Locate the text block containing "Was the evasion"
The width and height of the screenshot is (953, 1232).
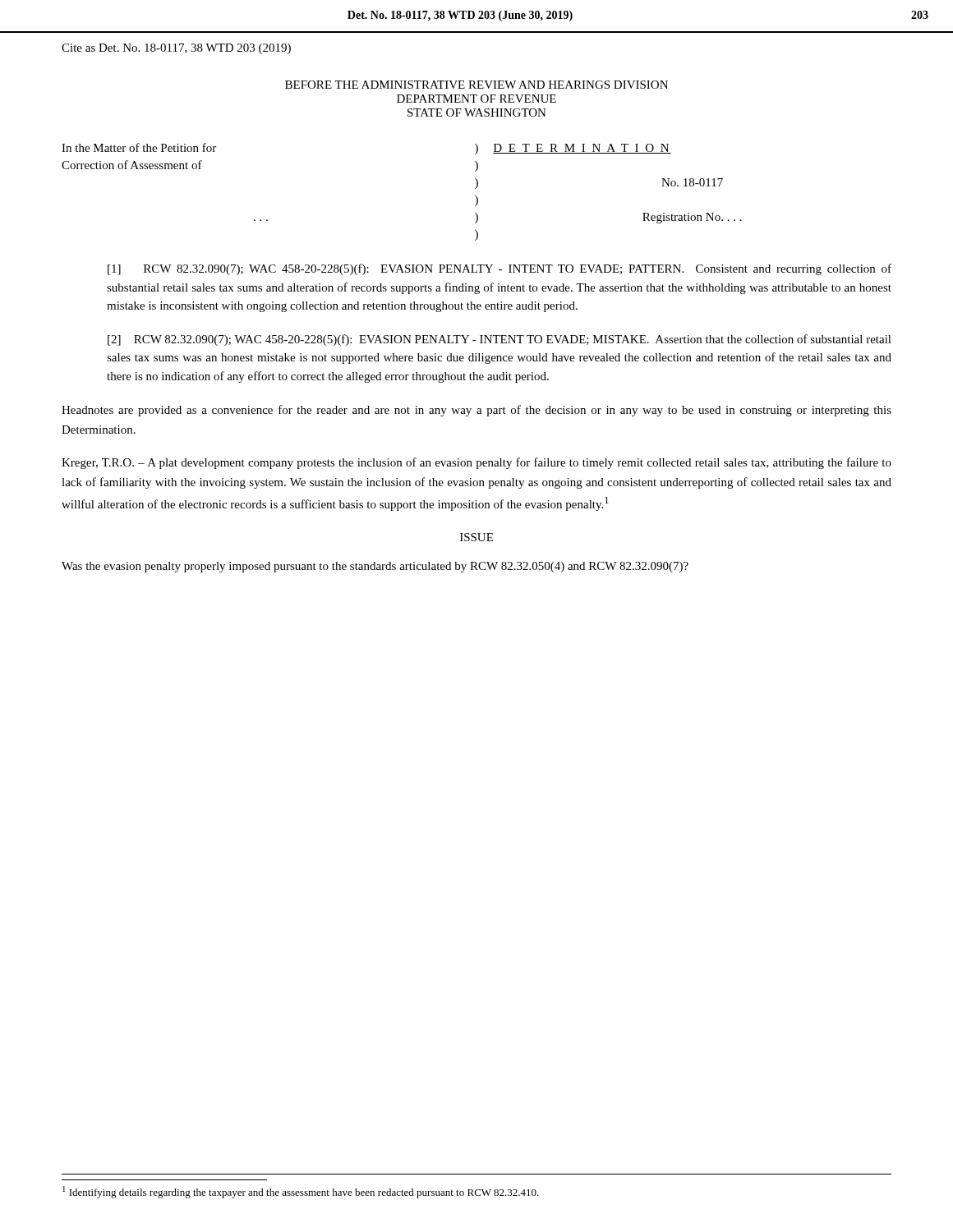[375, 566]
